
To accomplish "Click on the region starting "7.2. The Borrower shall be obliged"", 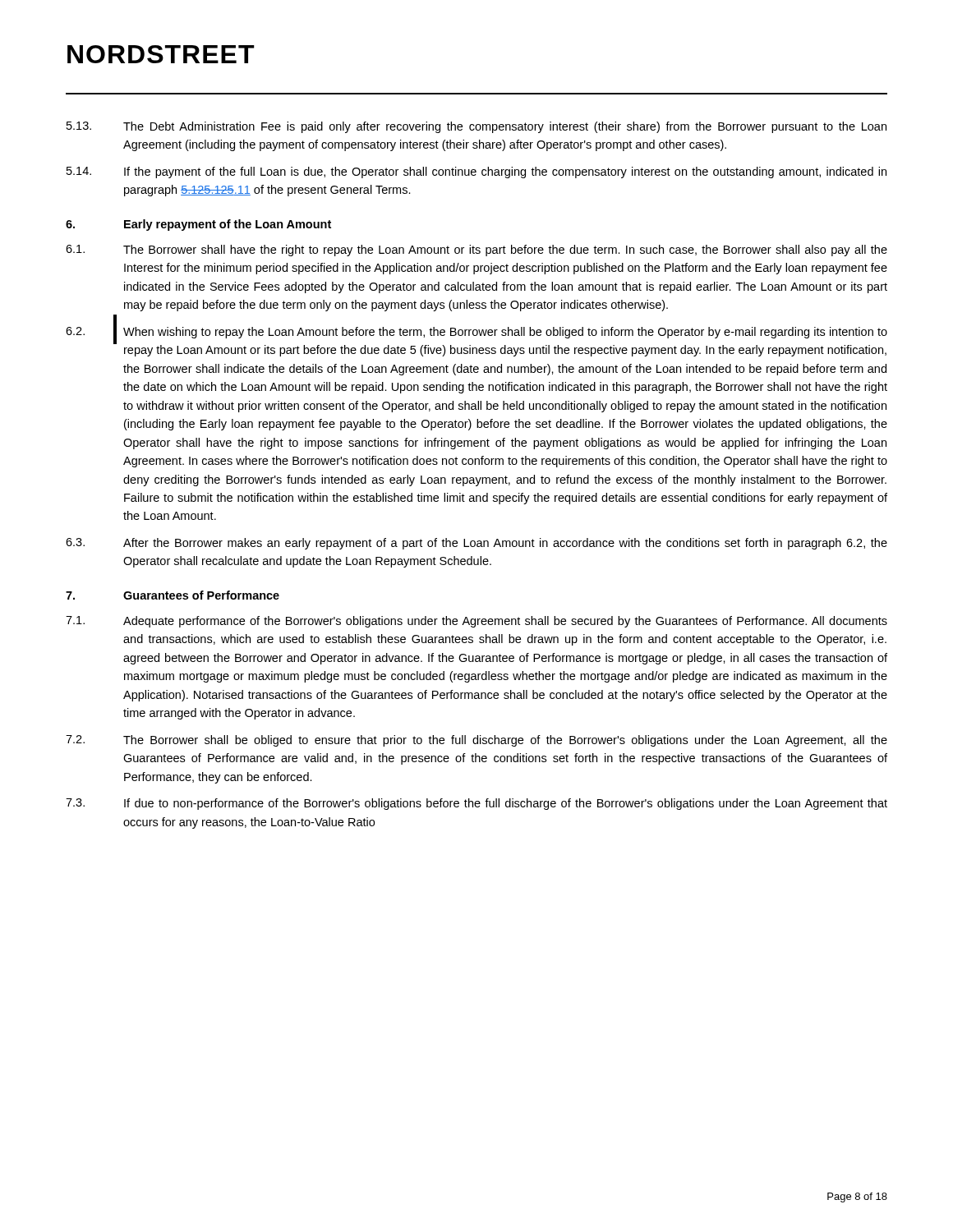I will pos(476,758).
